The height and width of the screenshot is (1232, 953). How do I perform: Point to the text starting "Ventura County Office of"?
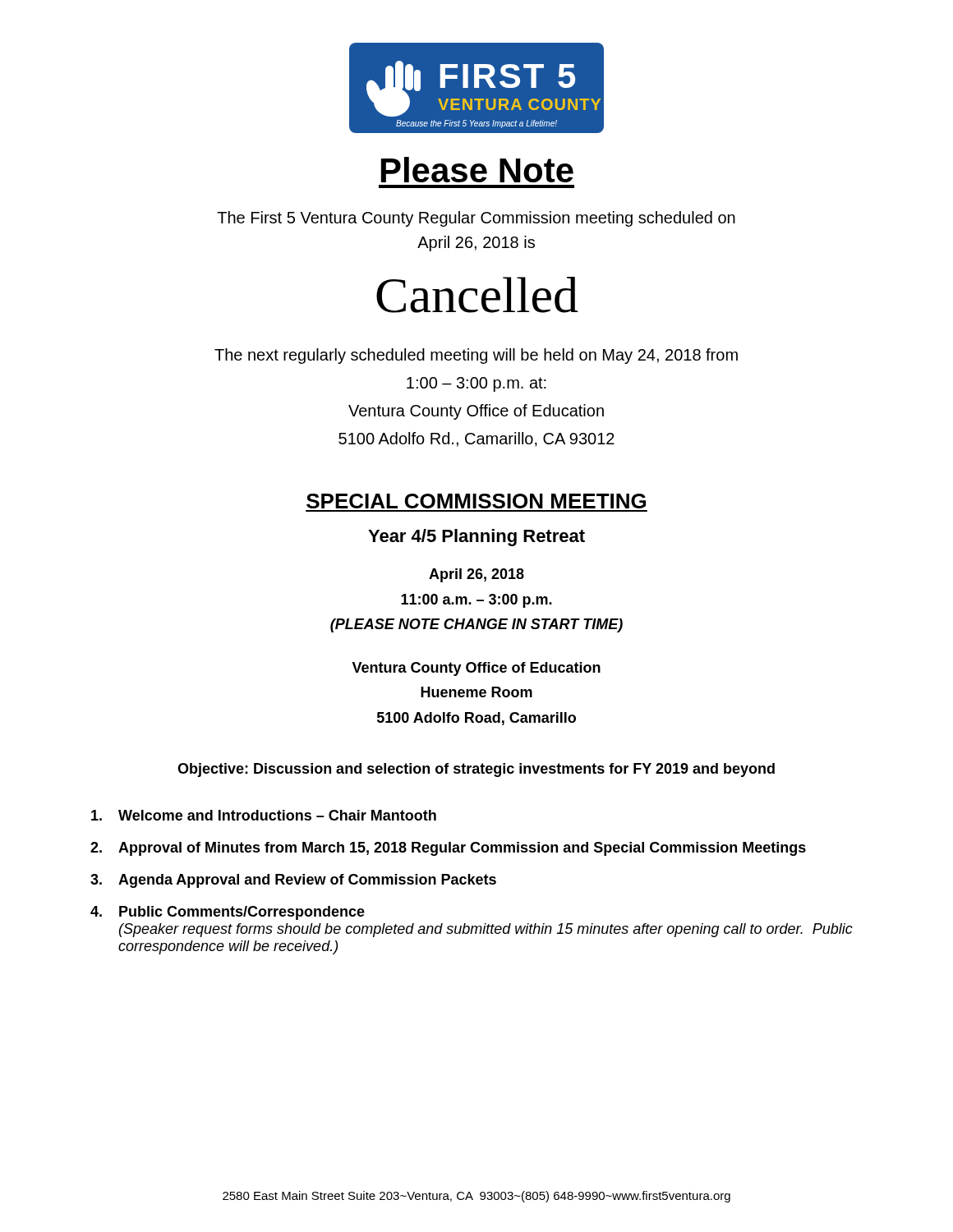tap(476, 693)
